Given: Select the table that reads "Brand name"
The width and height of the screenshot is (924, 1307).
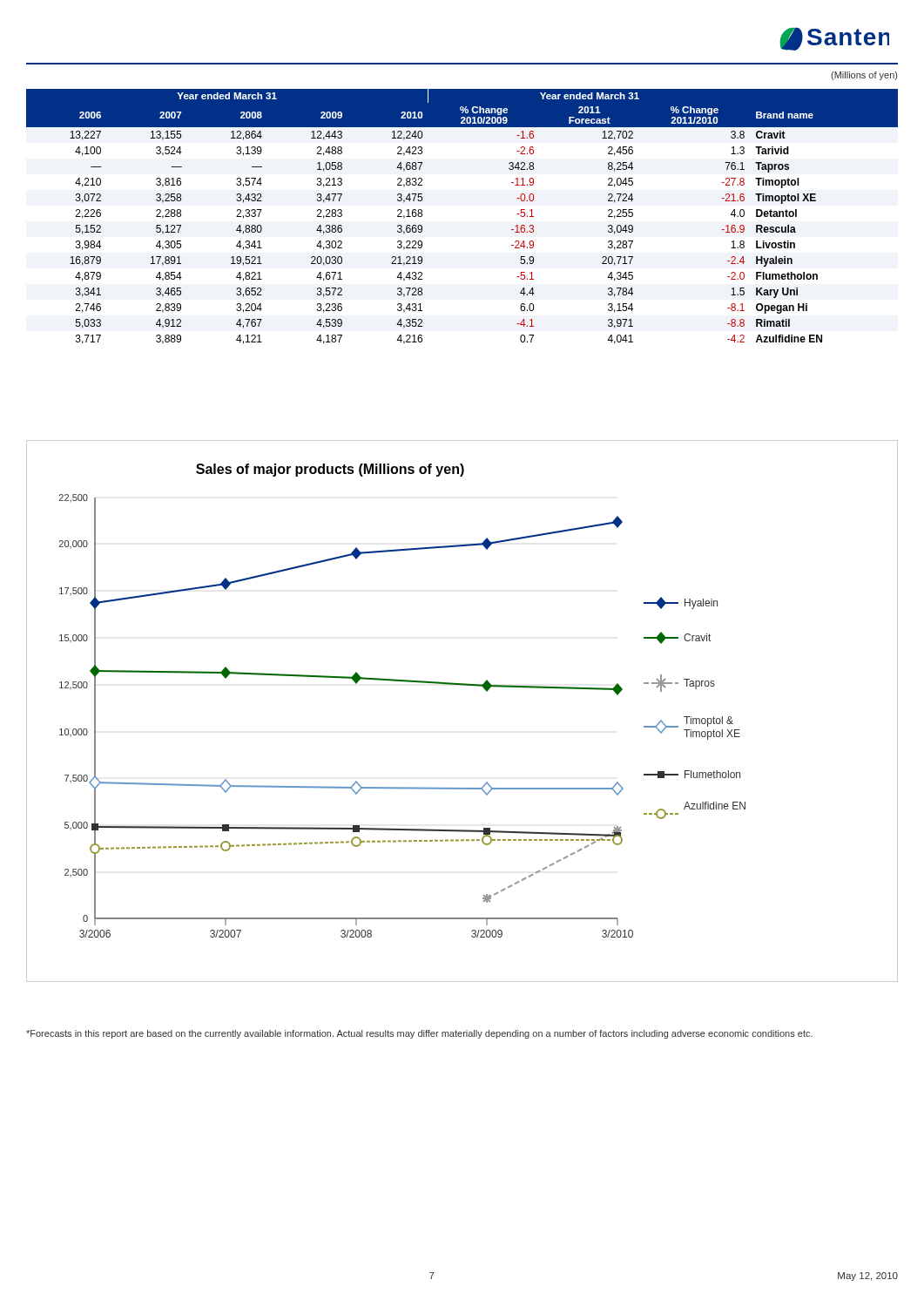Looking at the screenshot, I should (x=462, y=218).
